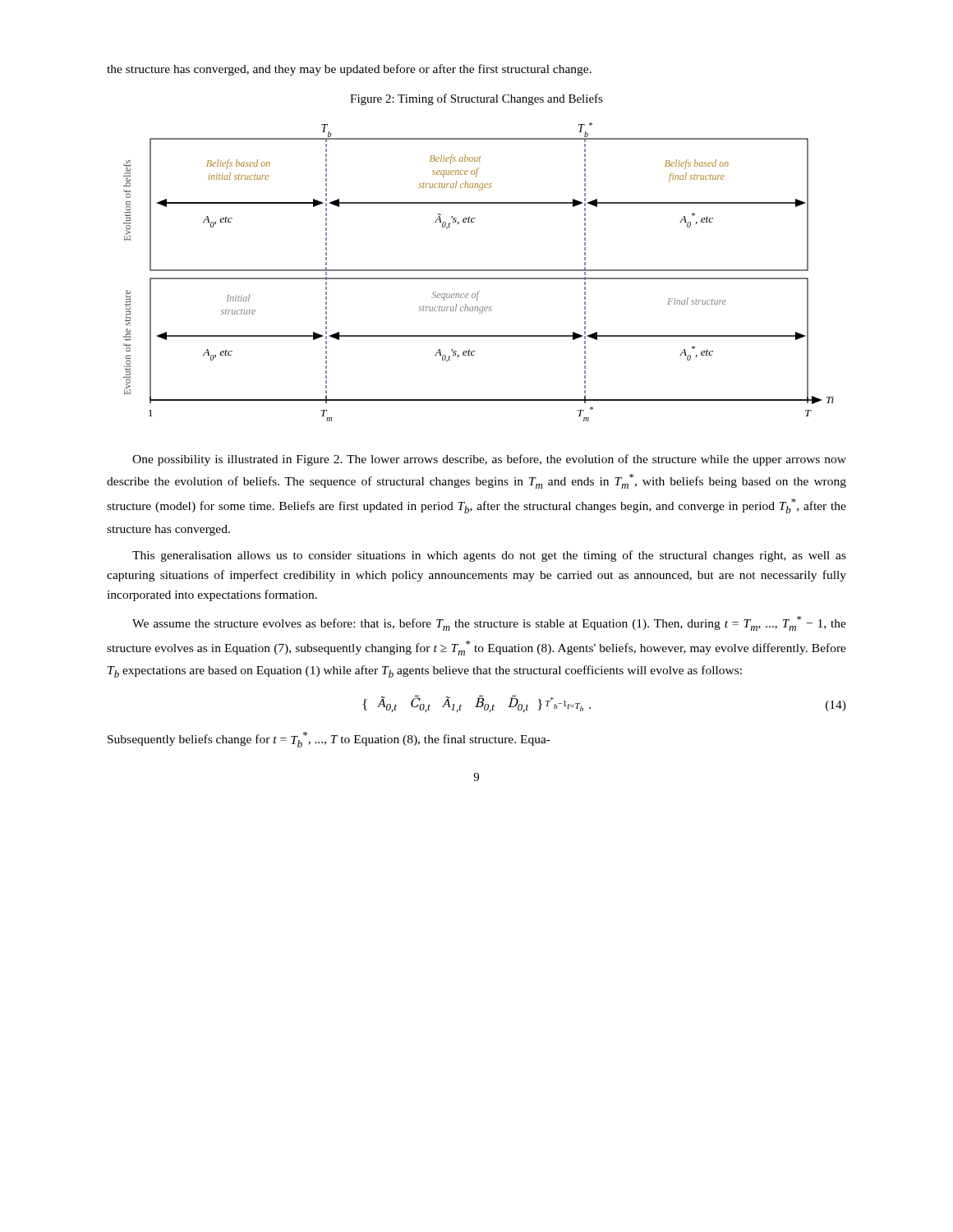Image resolution: width=953 pixels, height=1232 pixels.
Task: Select the passage starting "One possibility is illustrated"
Action: click(476, 566)
